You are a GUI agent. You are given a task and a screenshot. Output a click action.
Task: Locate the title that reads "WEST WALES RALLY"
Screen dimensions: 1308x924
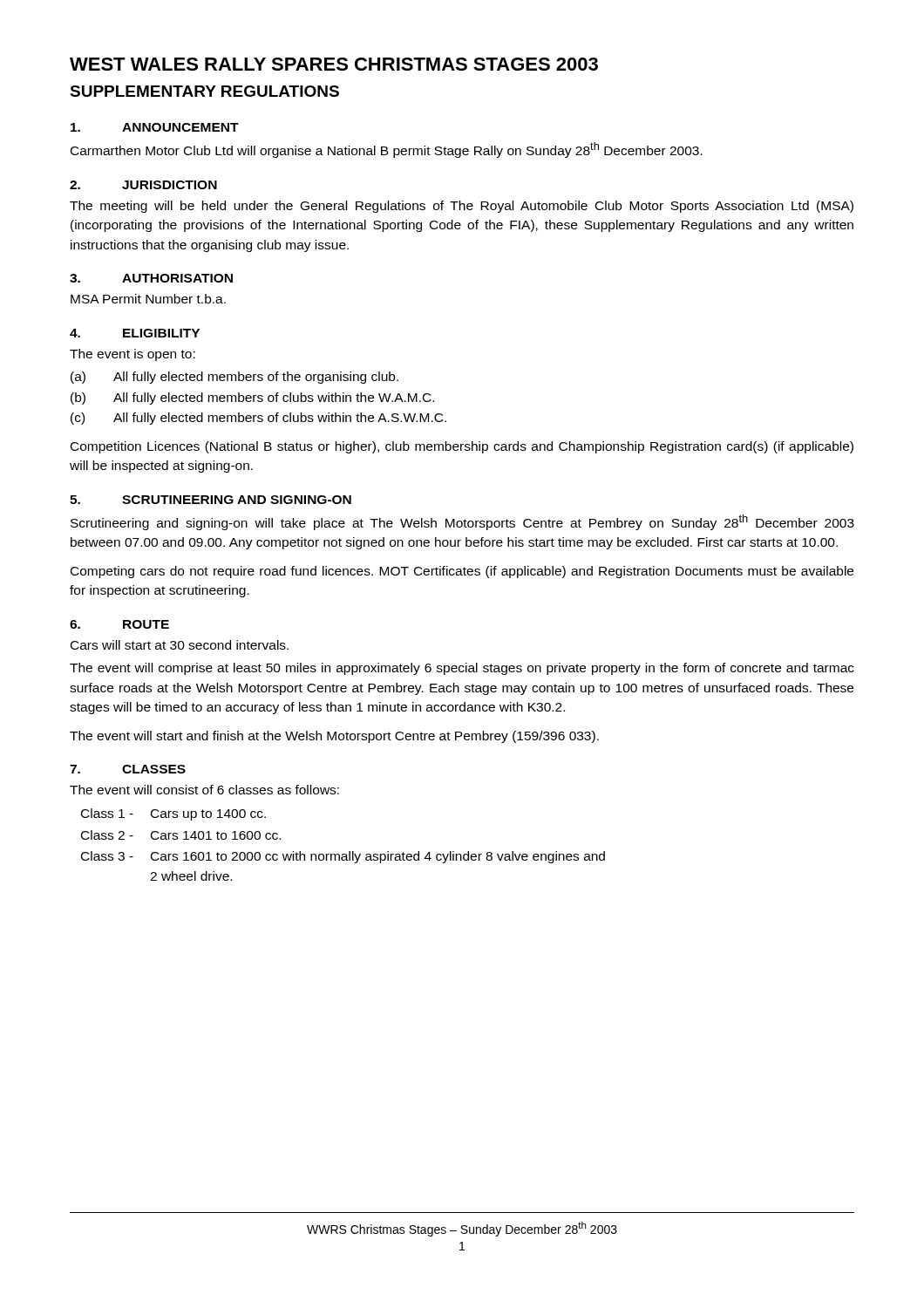pos(462,65)
